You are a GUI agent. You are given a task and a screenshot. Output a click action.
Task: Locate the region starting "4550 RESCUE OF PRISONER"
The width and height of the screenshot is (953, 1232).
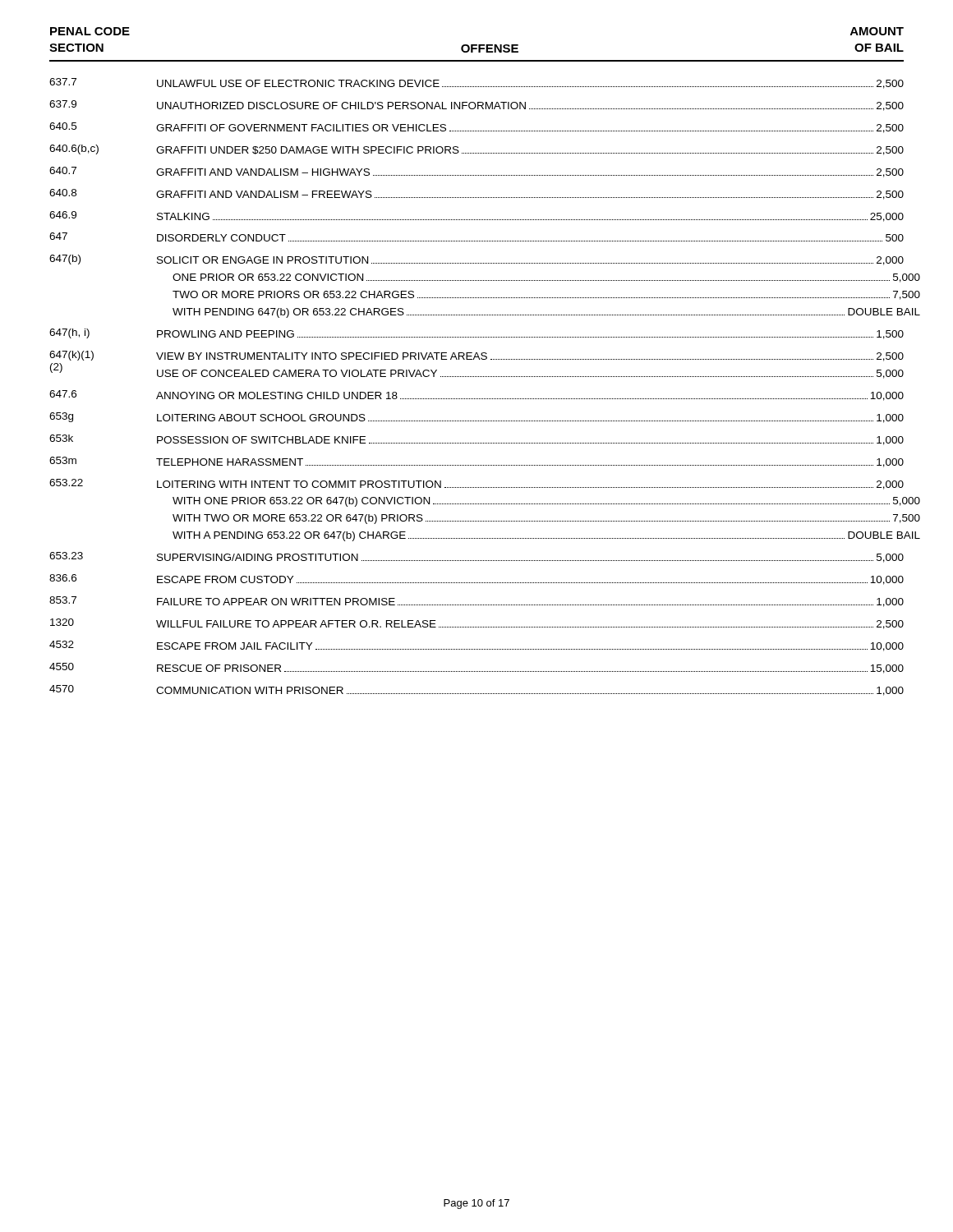coord(476,668)
